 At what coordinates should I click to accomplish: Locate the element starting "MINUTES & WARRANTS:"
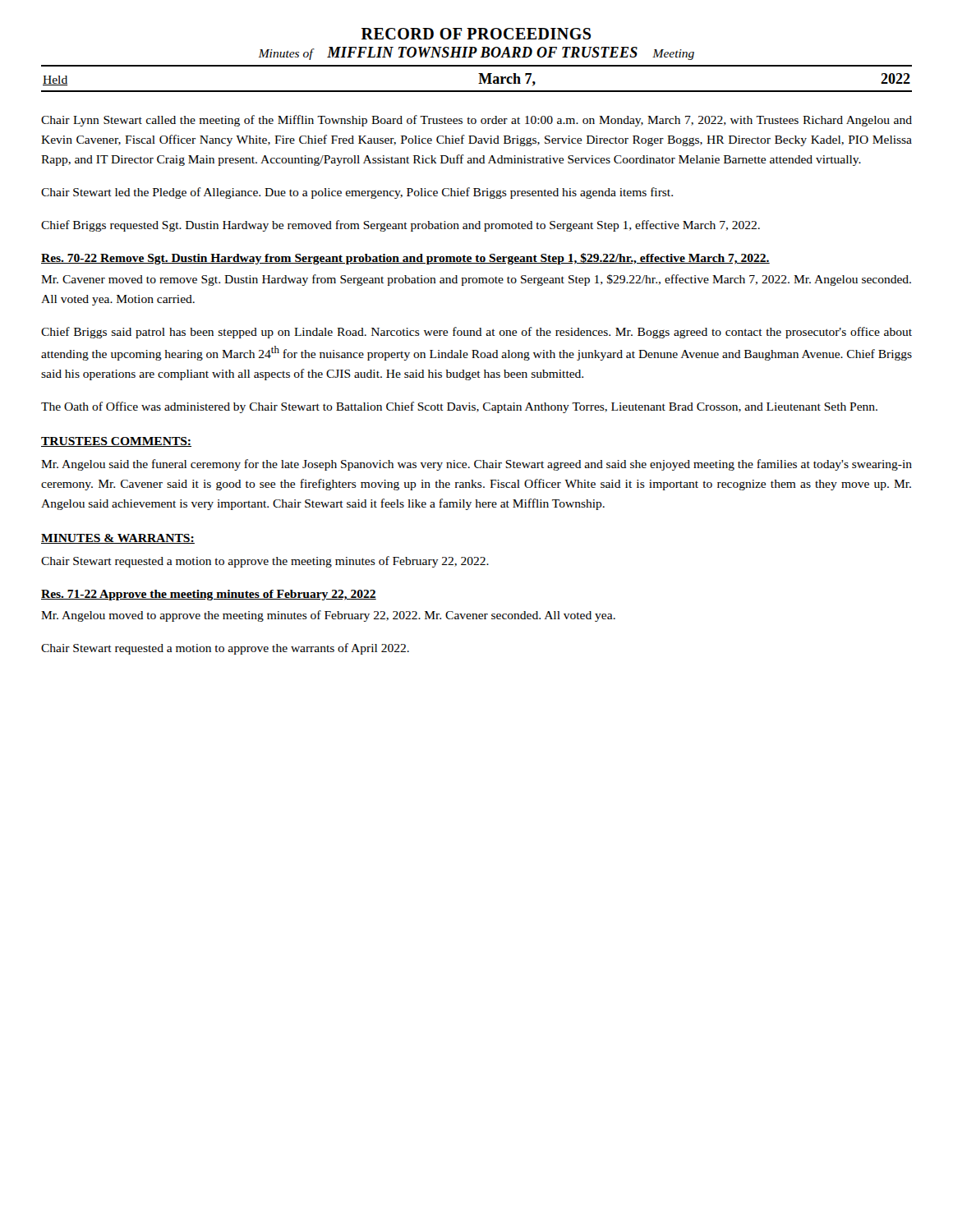tap(118, 538)
